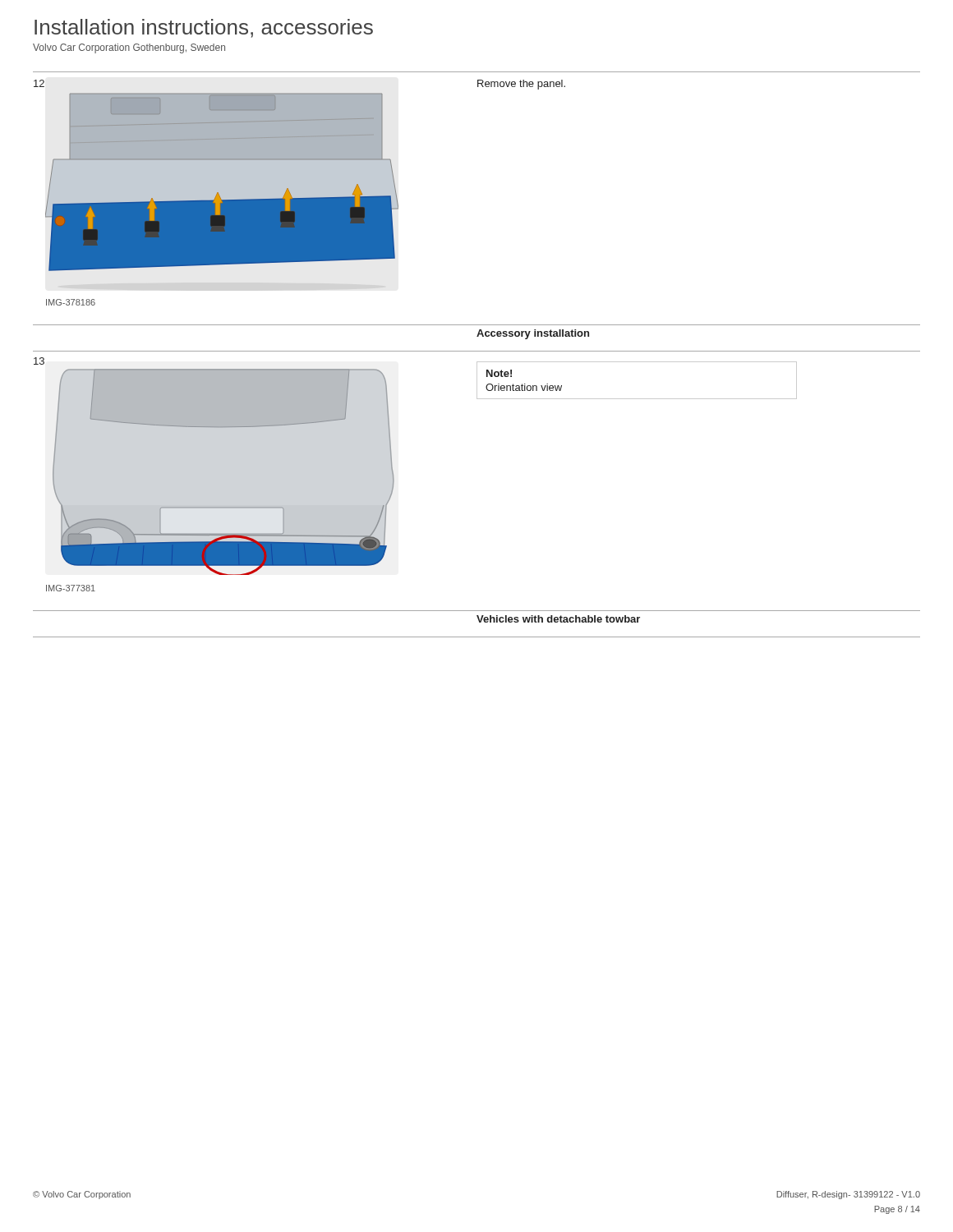
Task: Select the block starting "Installation instructions, accessories"
Action: coord(203,28)
